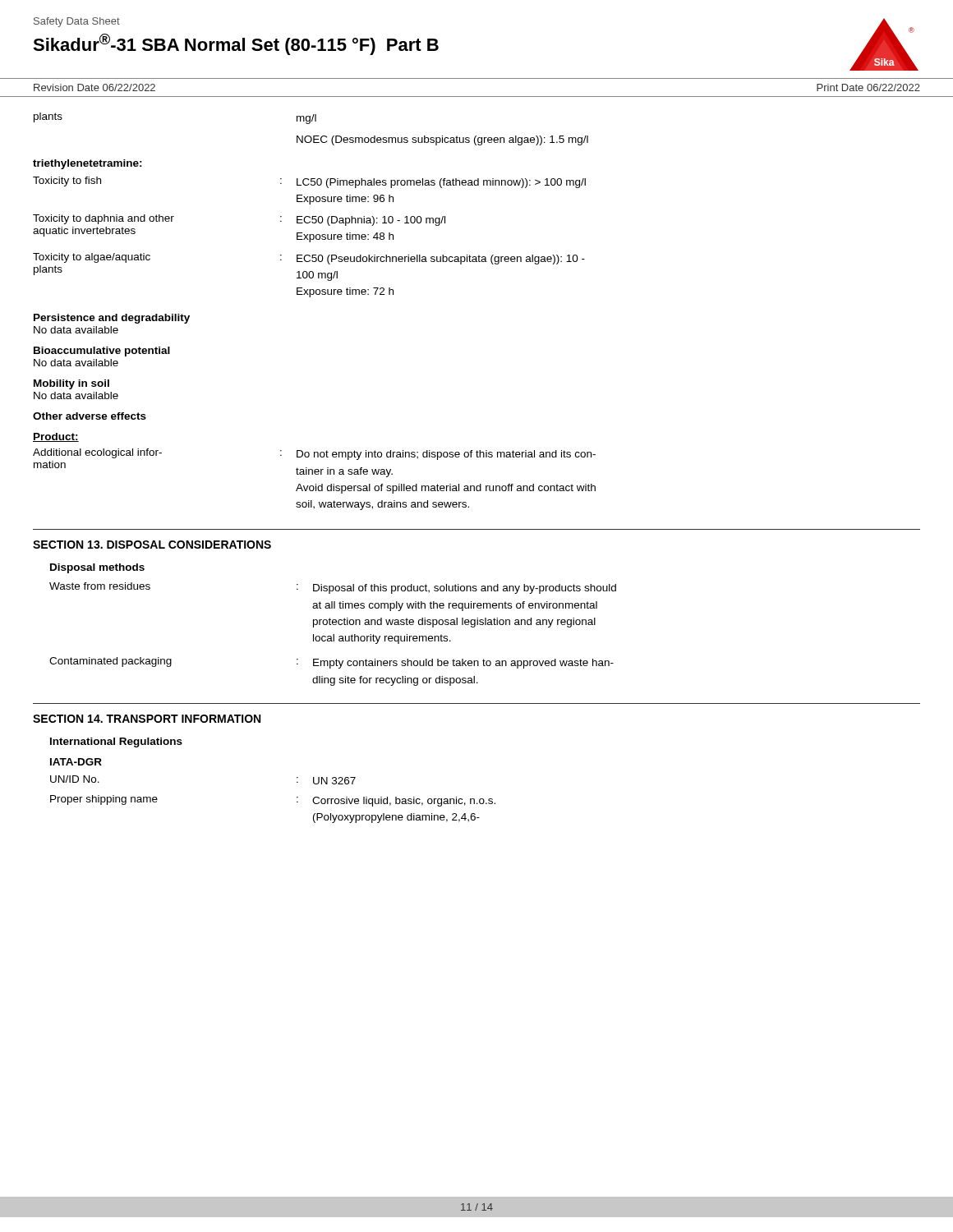The height and width of the screenshot is (1232, 953).
Task: Click on the passage starting "Bioaccumulative potential"
Action: point(102,351)
